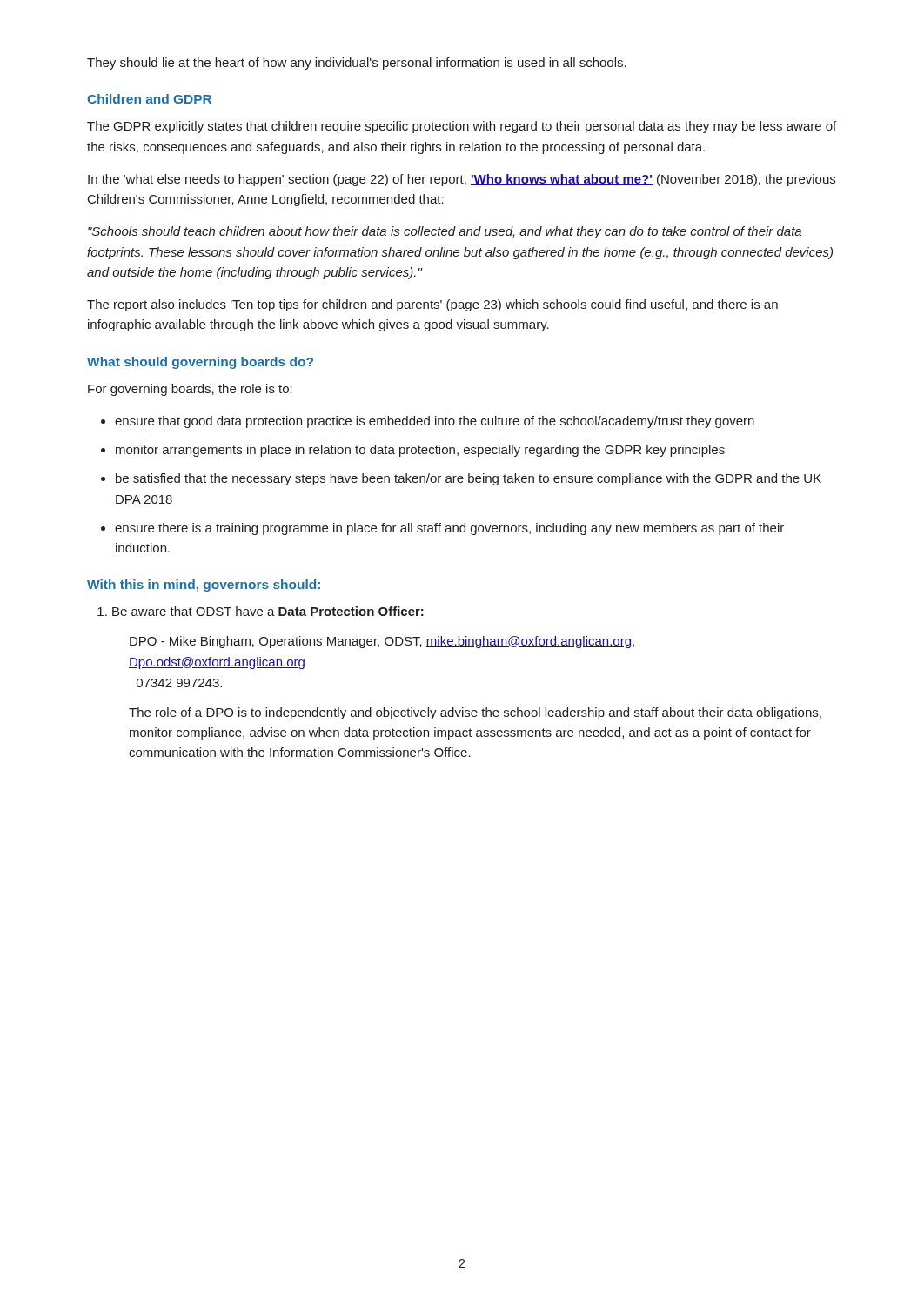Select the text block containing ""Schools should teach children about how their"
Viewport: 924px width, 1305px height.
tap(460, 251)
